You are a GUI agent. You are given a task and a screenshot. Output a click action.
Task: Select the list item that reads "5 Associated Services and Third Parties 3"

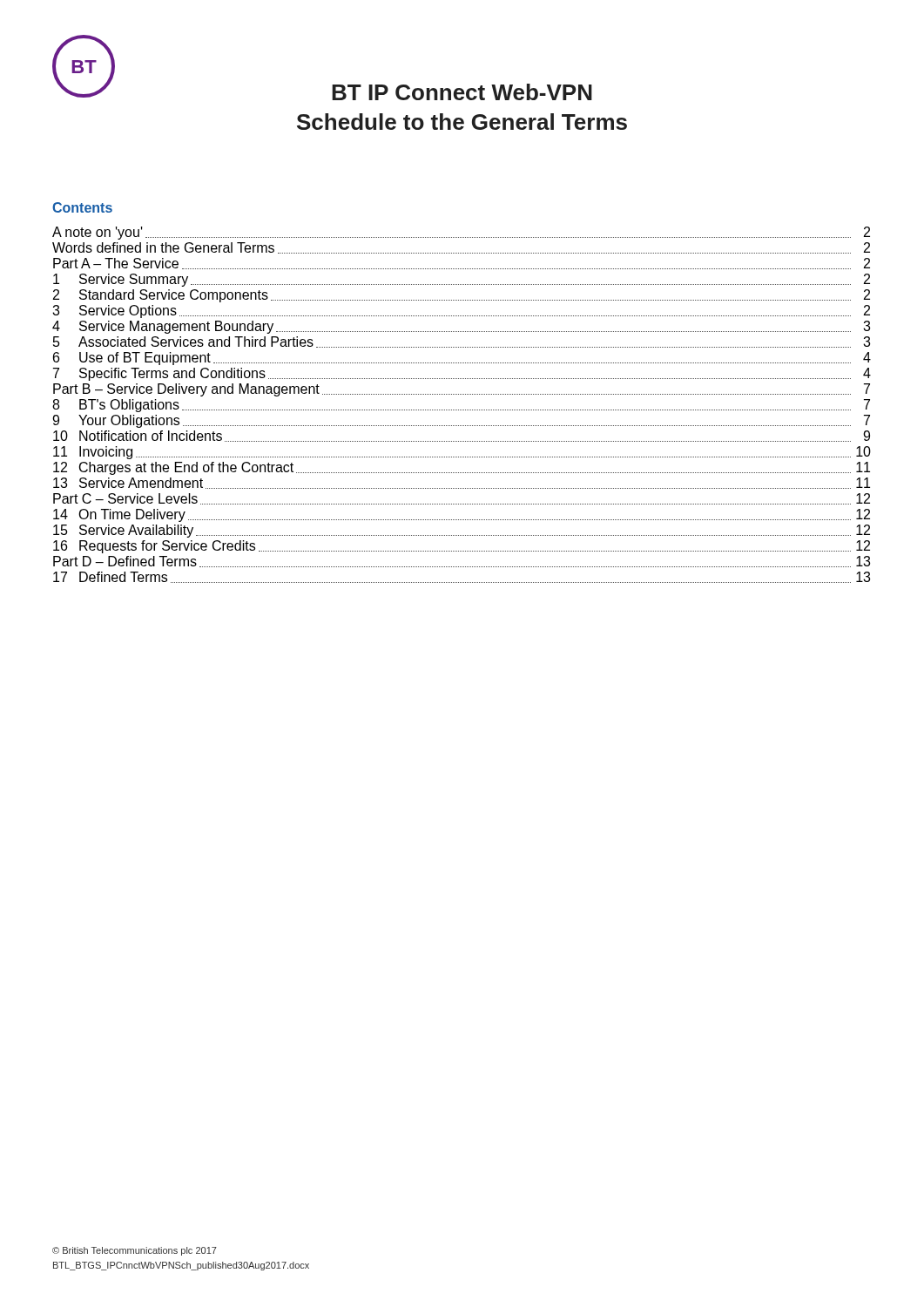pyautogui.click(x=462, y=342)
